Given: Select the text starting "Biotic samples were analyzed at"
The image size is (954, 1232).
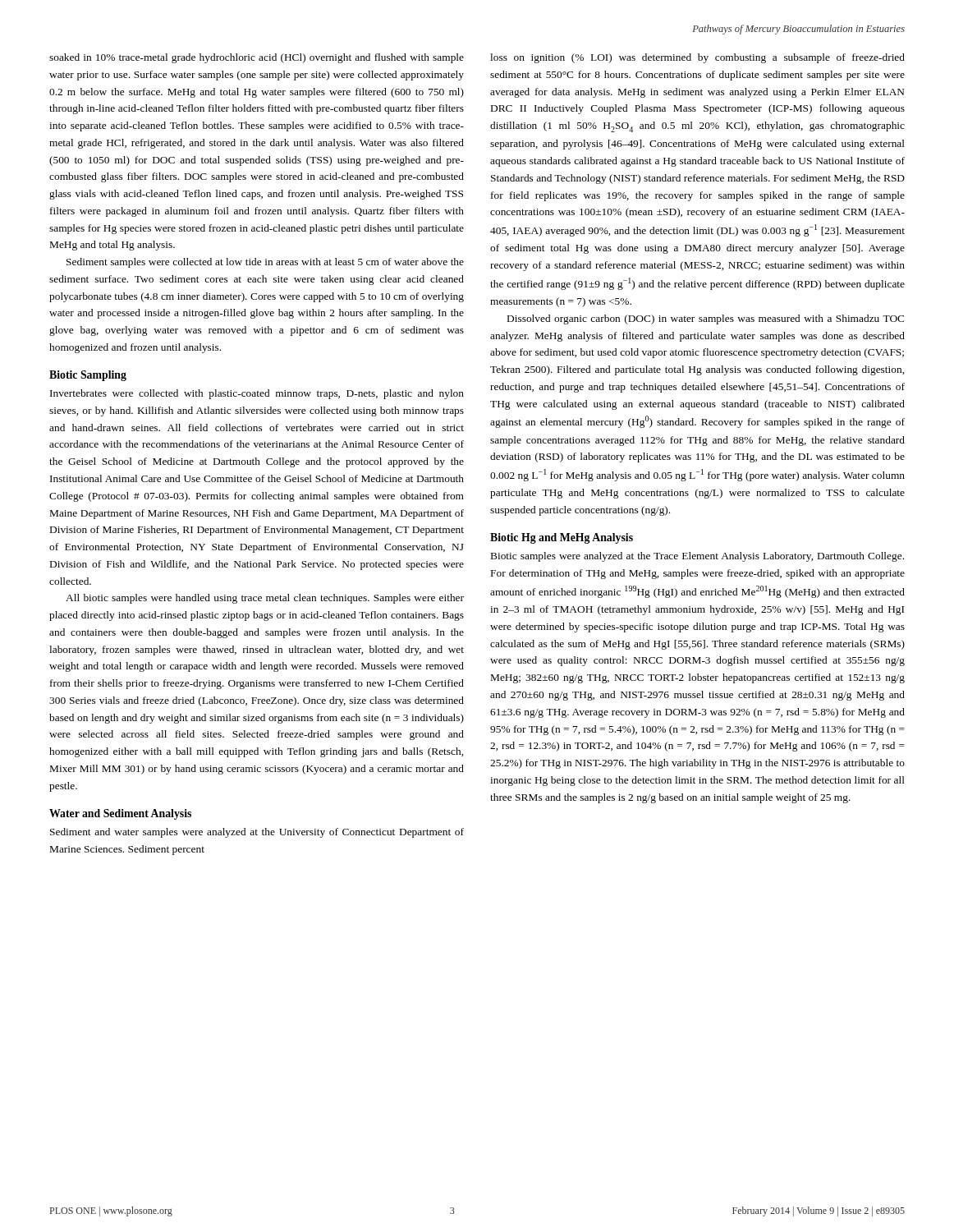Looking at the screenshot, I should coord(697,677).
